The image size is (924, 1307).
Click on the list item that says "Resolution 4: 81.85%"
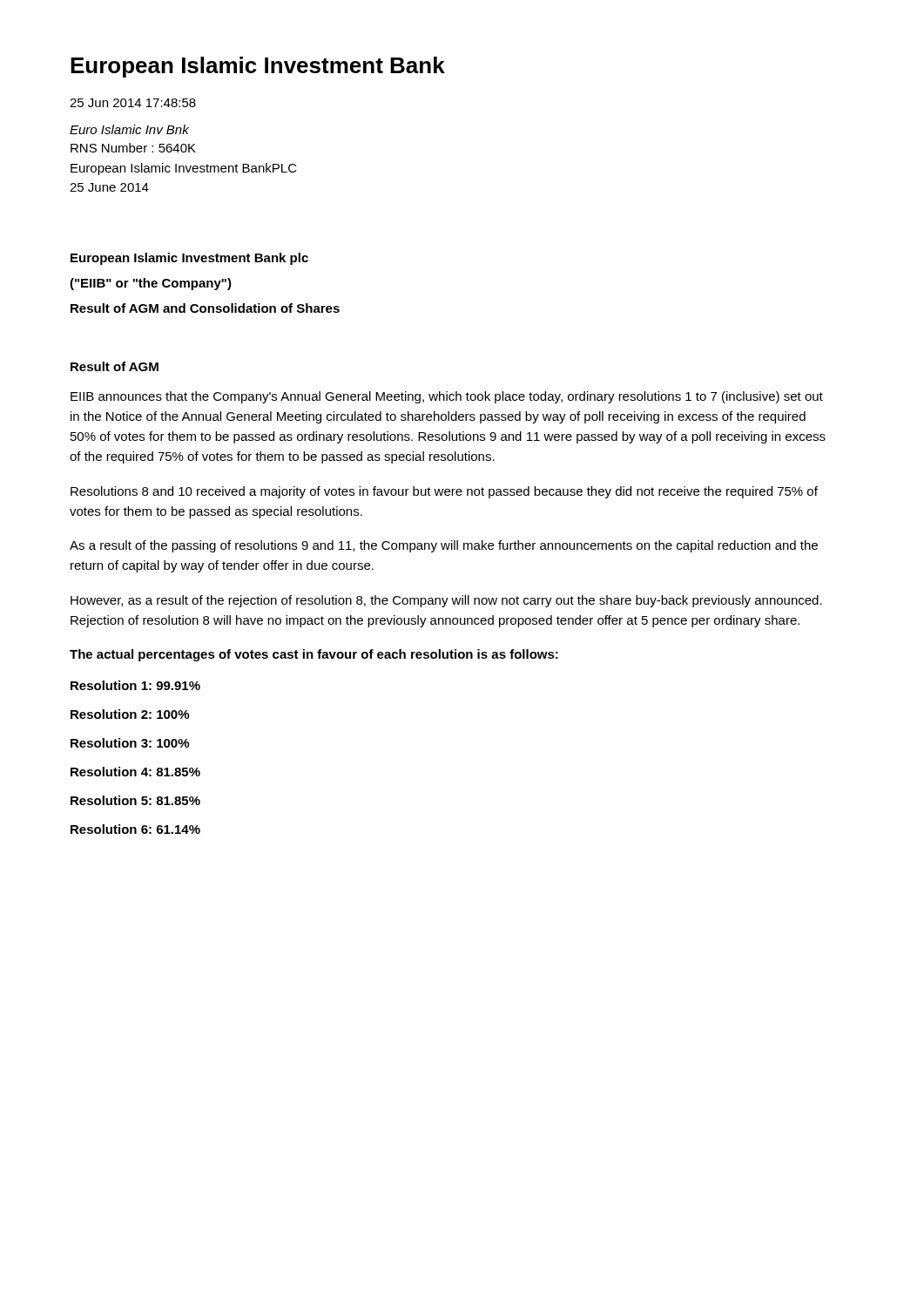click(x=135, y=772)
